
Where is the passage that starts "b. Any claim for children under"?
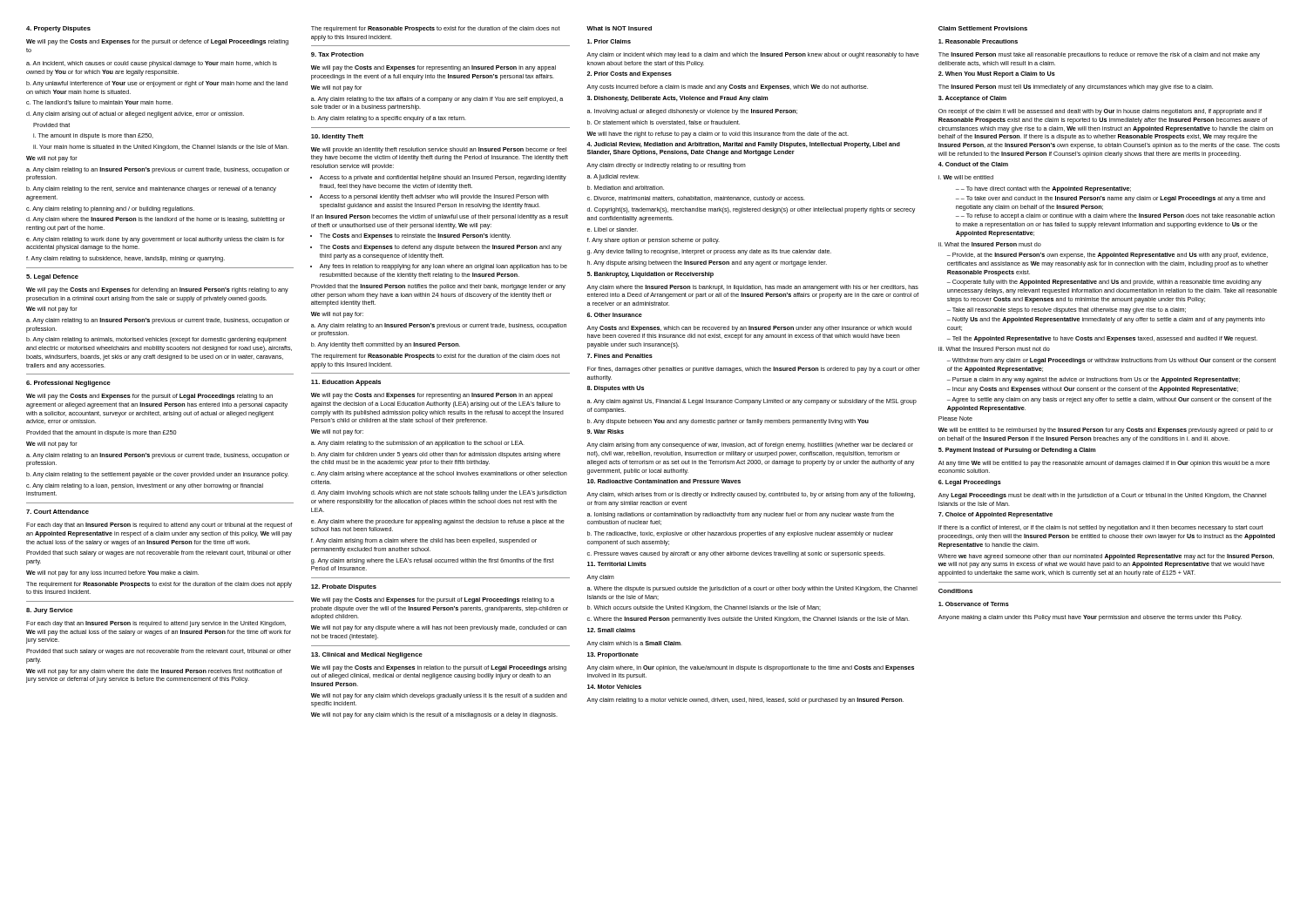click(440, 458)
